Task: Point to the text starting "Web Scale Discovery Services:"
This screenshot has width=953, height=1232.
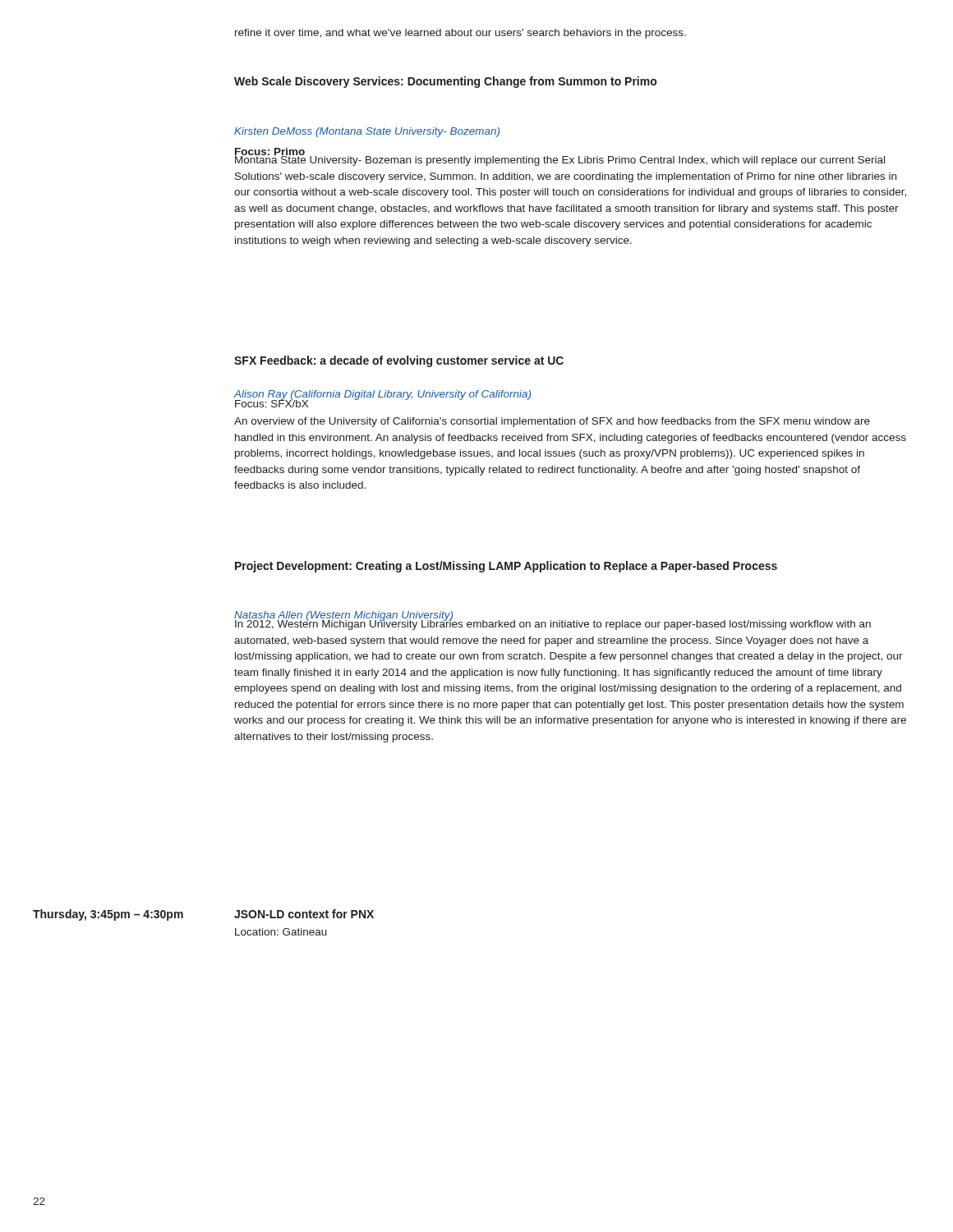Action: [571, 82]
